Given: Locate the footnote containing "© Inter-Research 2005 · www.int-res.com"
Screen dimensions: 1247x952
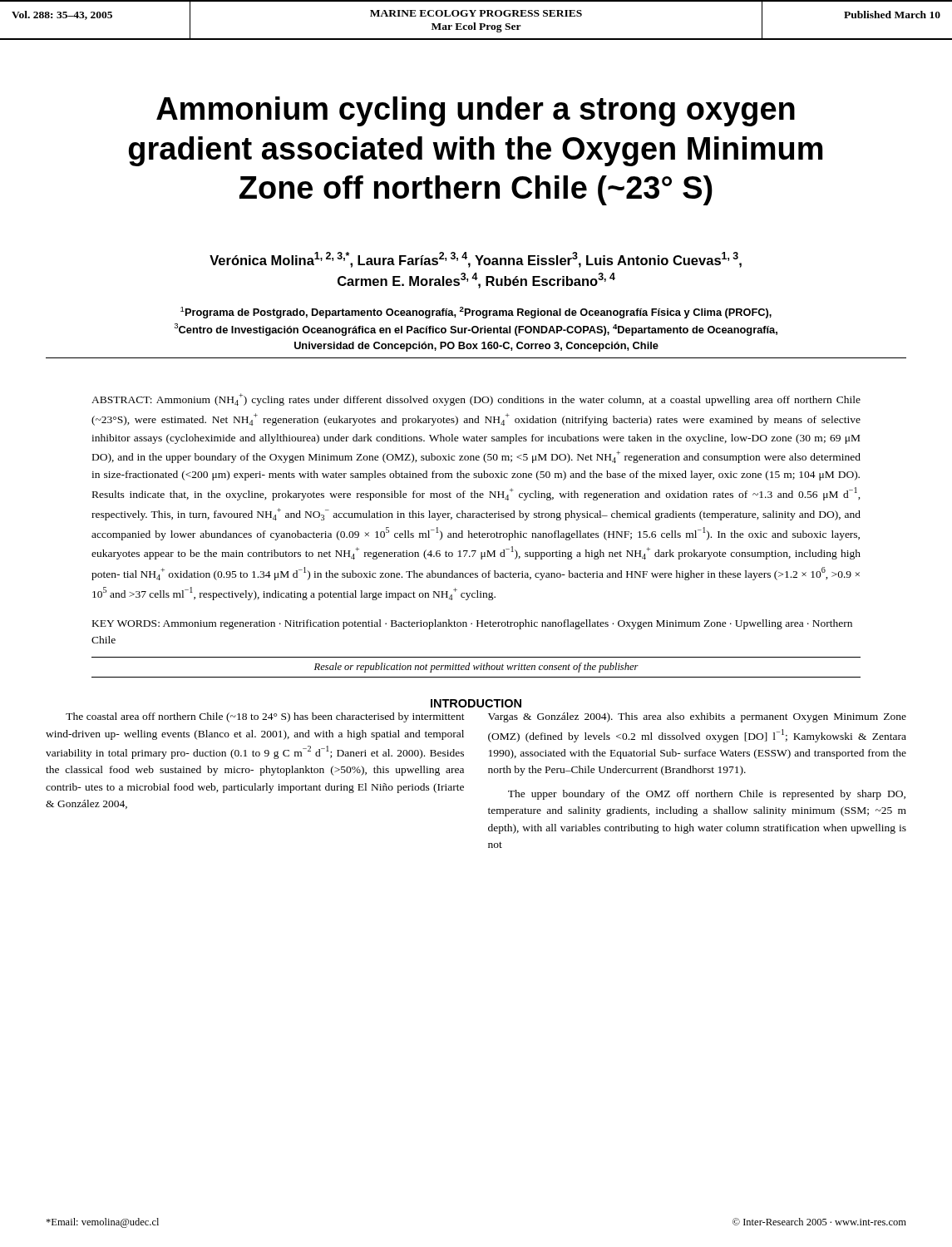Looking at the screenshot, I should 819,1222.
